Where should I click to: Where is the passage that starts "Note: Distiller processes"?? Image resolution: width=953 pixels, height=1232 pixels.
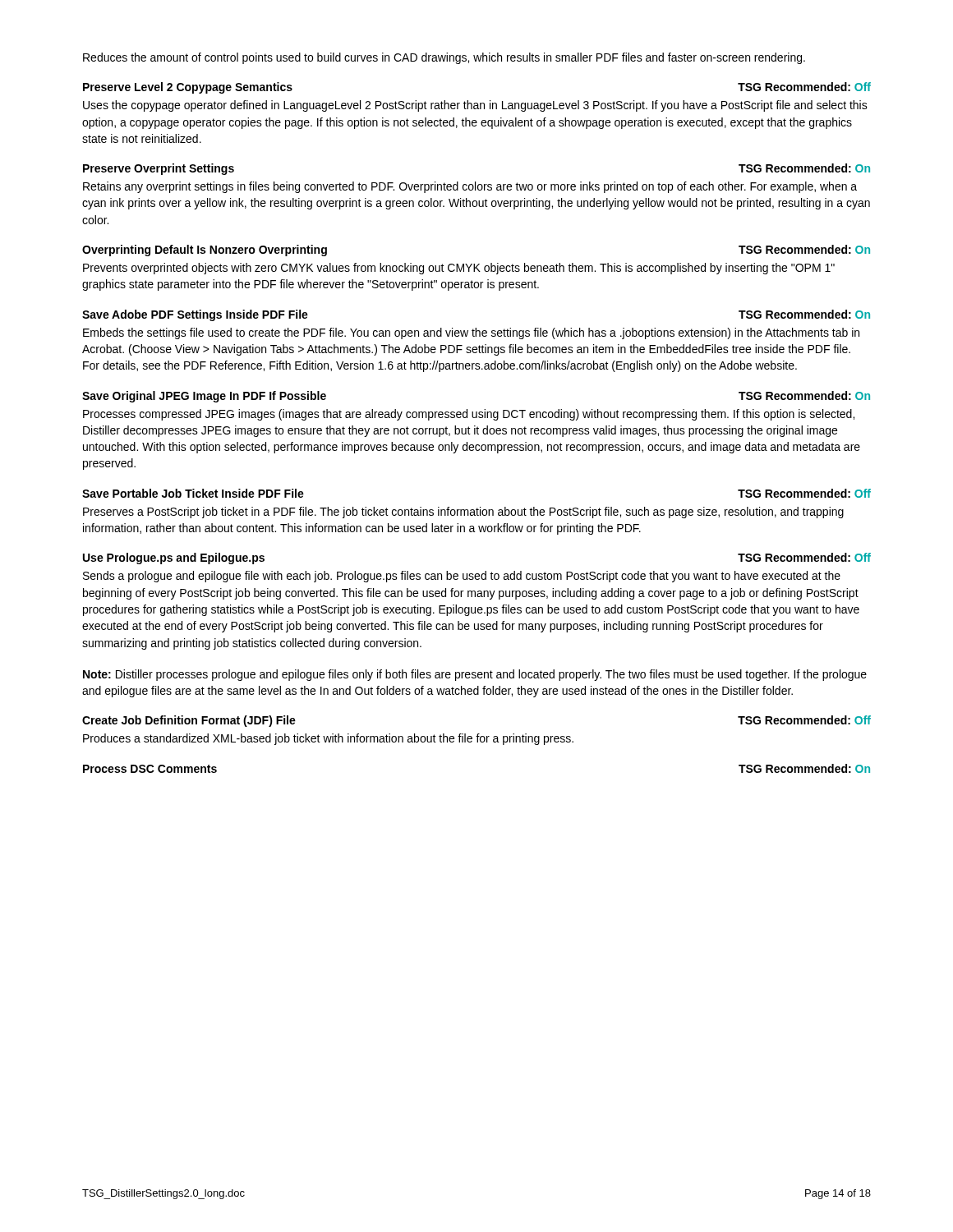[474, 683]
